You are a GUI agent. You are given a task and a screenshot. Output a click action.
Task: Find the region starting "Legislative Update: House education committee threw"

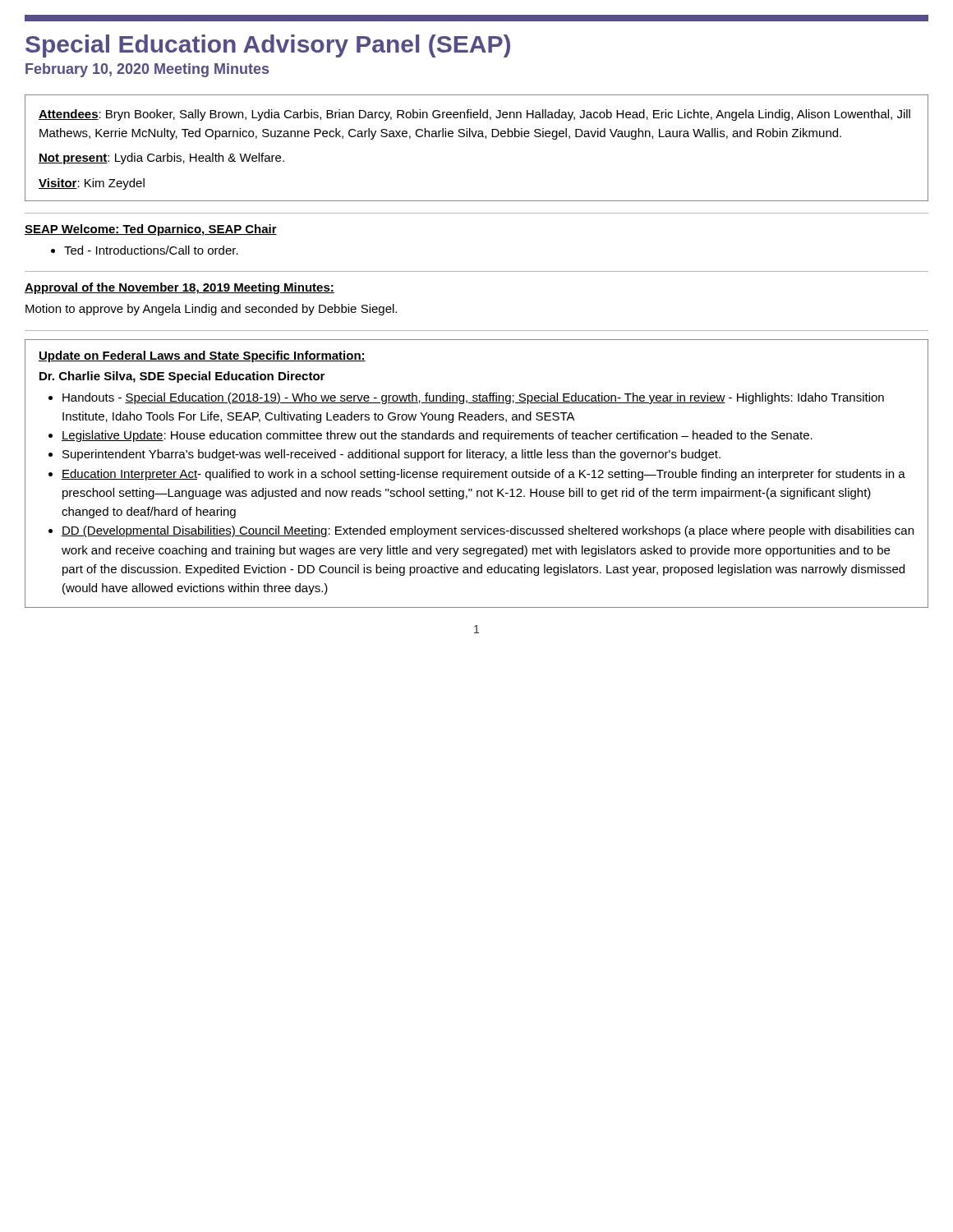click(488, 435)
